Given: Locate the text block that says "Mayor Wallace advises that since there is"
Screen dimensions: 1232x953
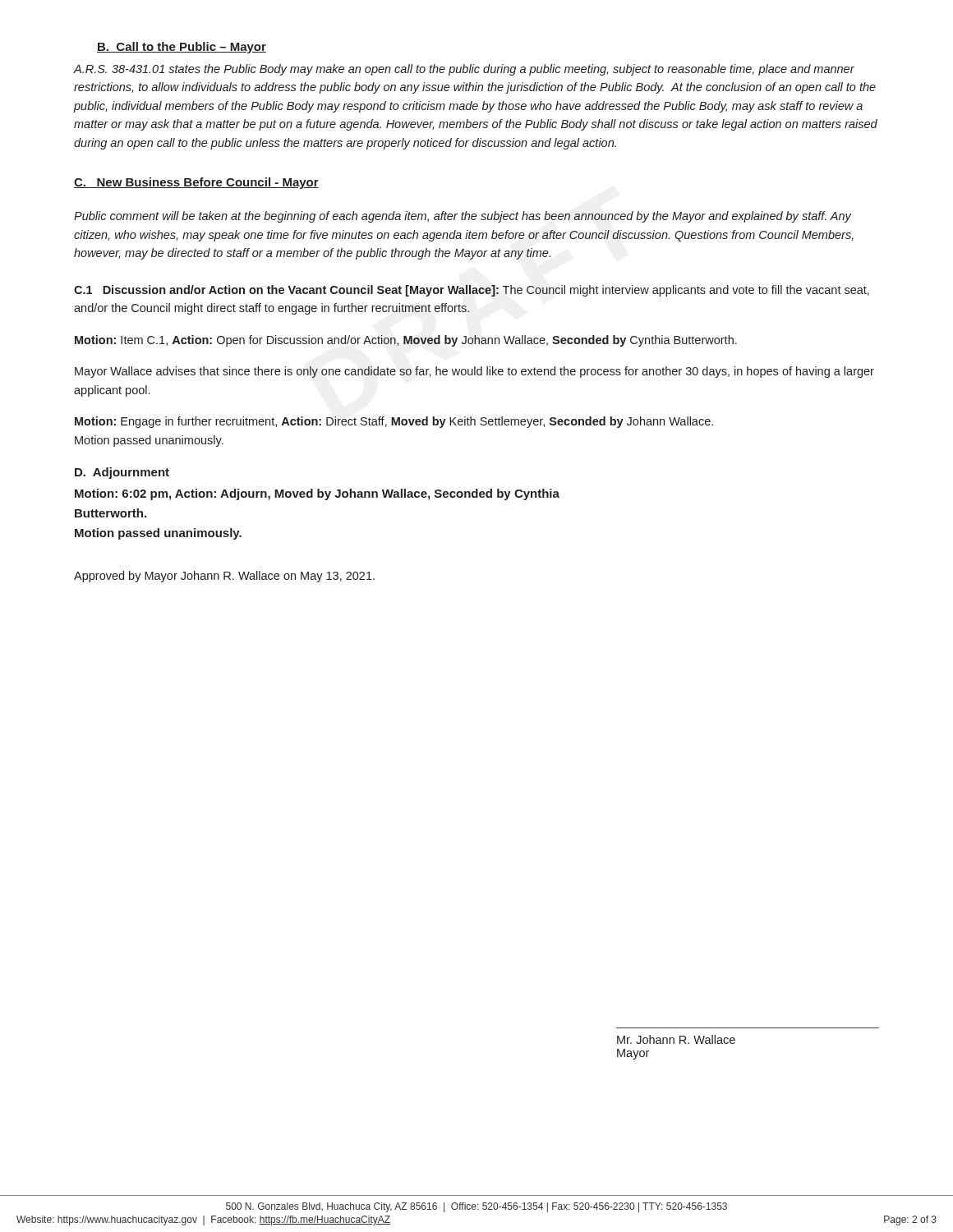Looking at the screenshot, I should click(474, 381).
